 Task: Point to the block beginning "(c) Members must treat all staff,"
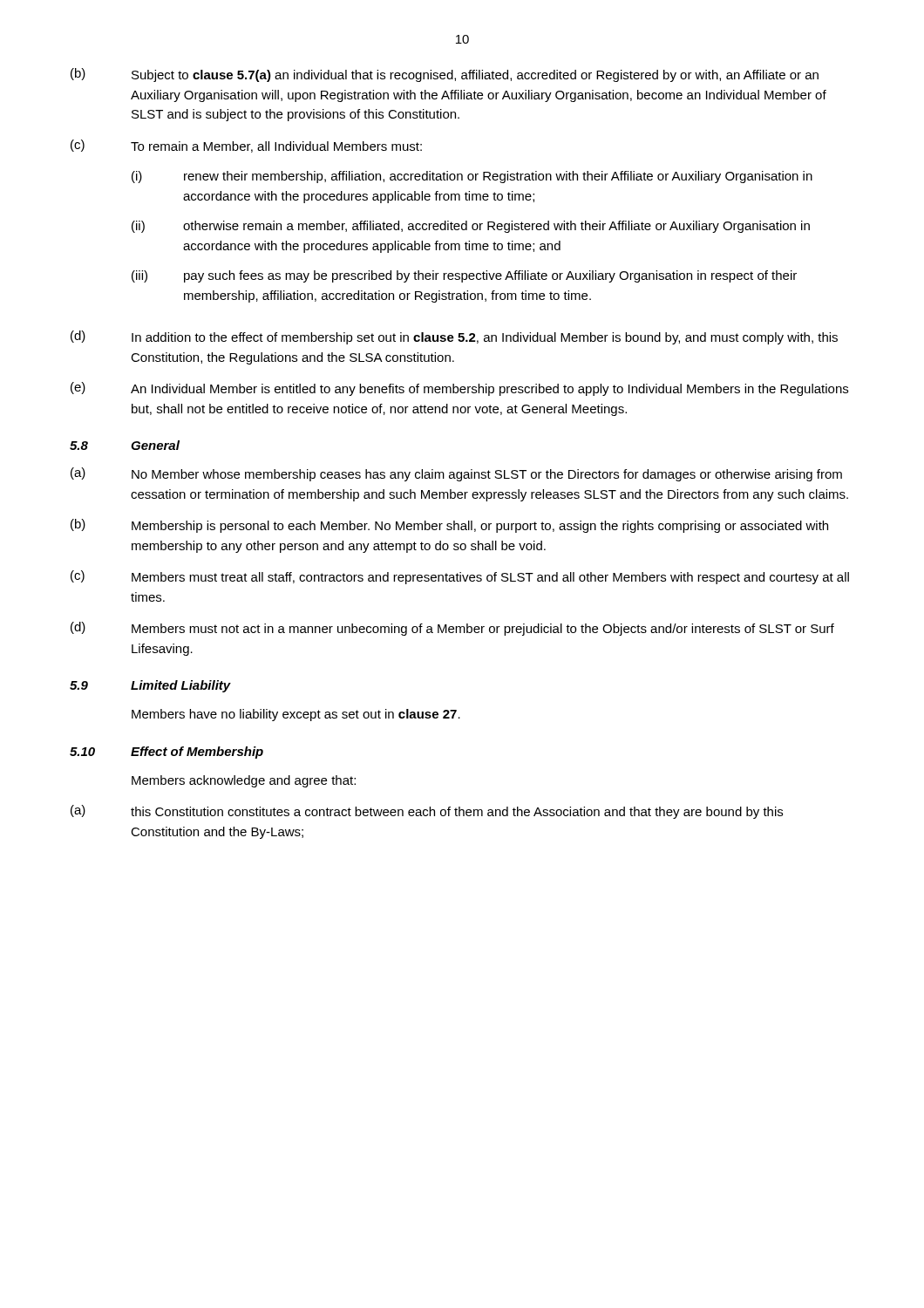tap(462, 587)
